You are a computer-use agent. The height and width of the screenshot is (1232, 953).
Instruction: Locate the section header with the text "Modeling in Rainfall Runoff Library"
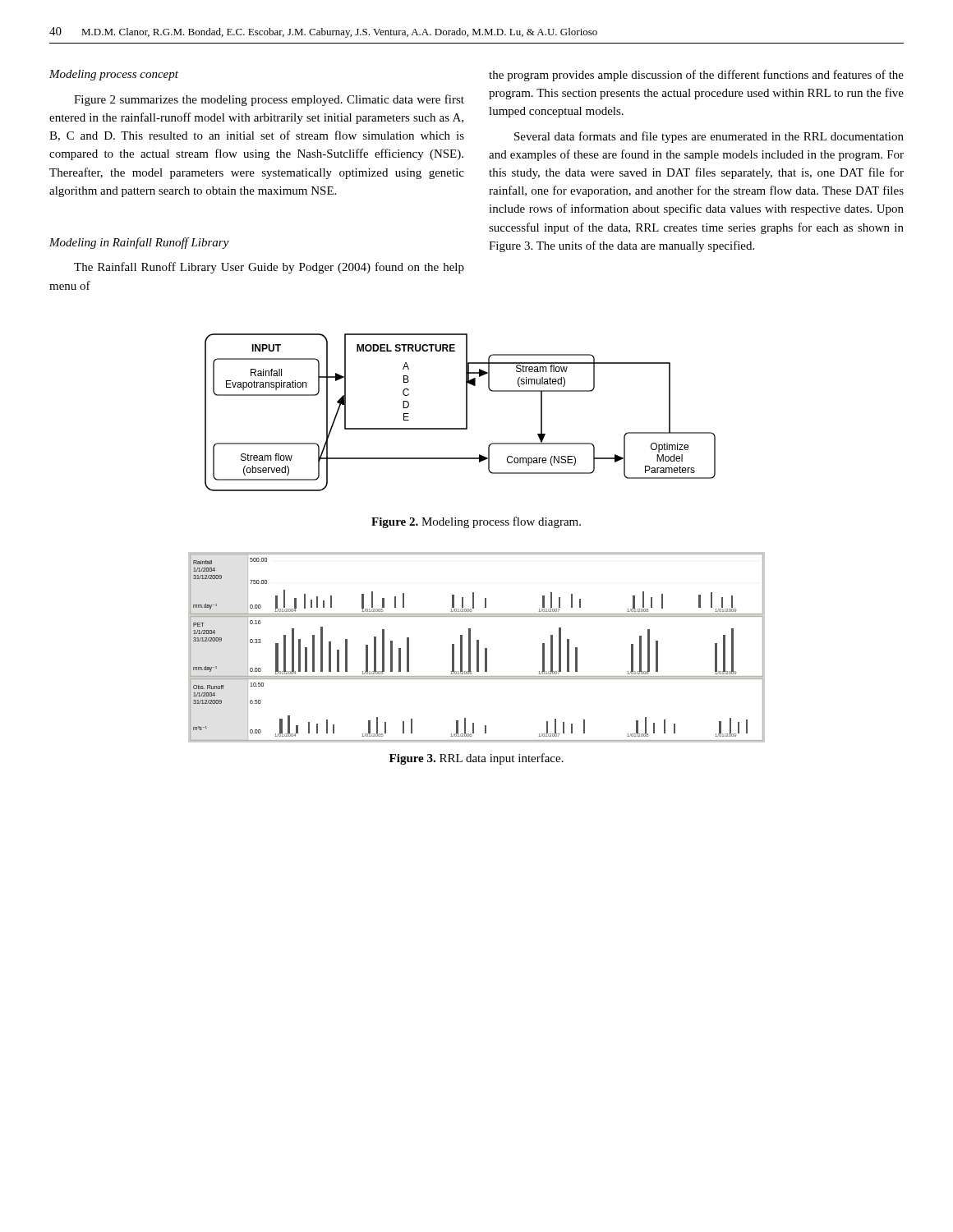click(139, 242)
